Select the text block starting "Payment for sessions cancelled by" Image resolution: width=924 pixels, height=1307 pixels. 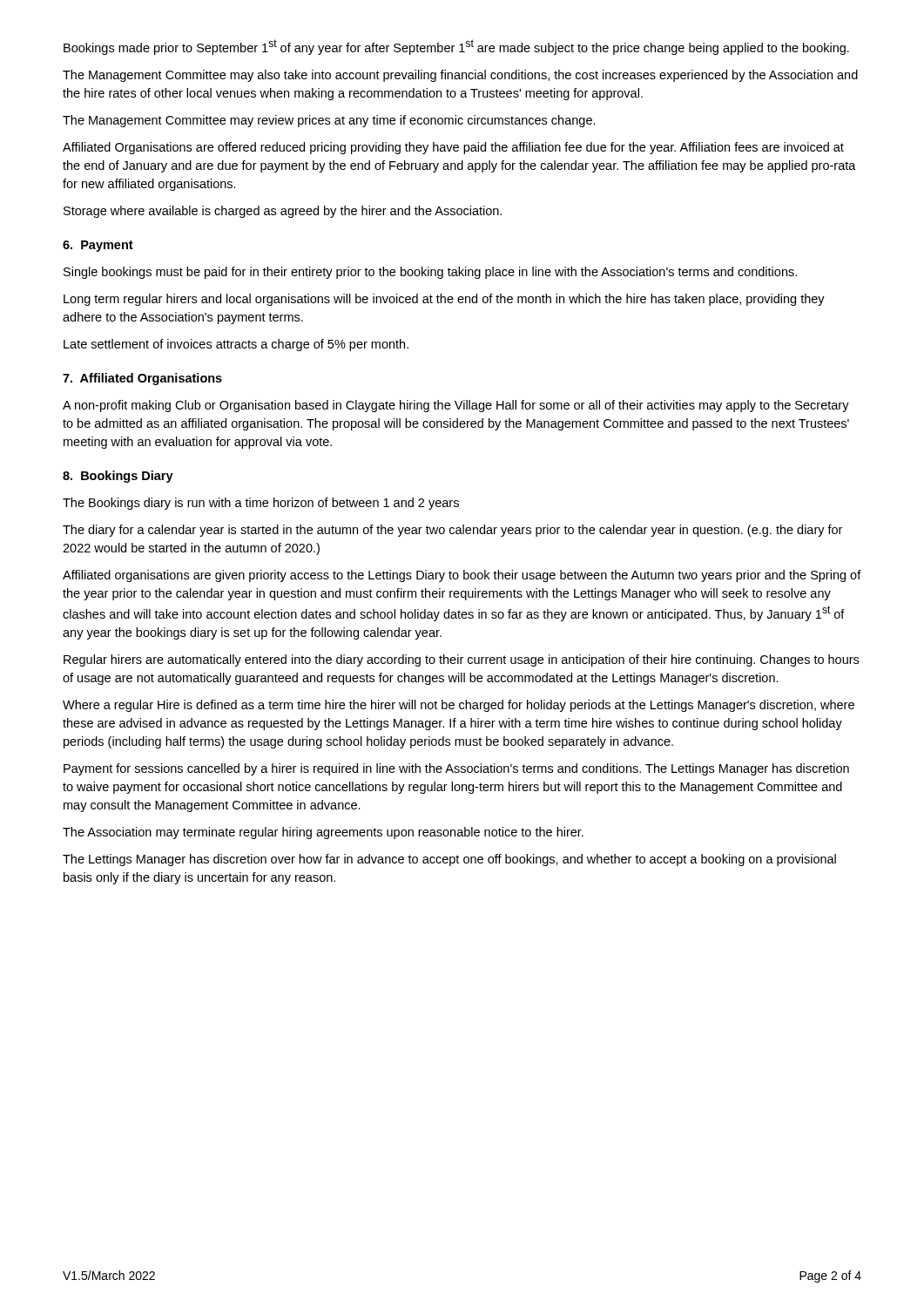pos(462,787)
